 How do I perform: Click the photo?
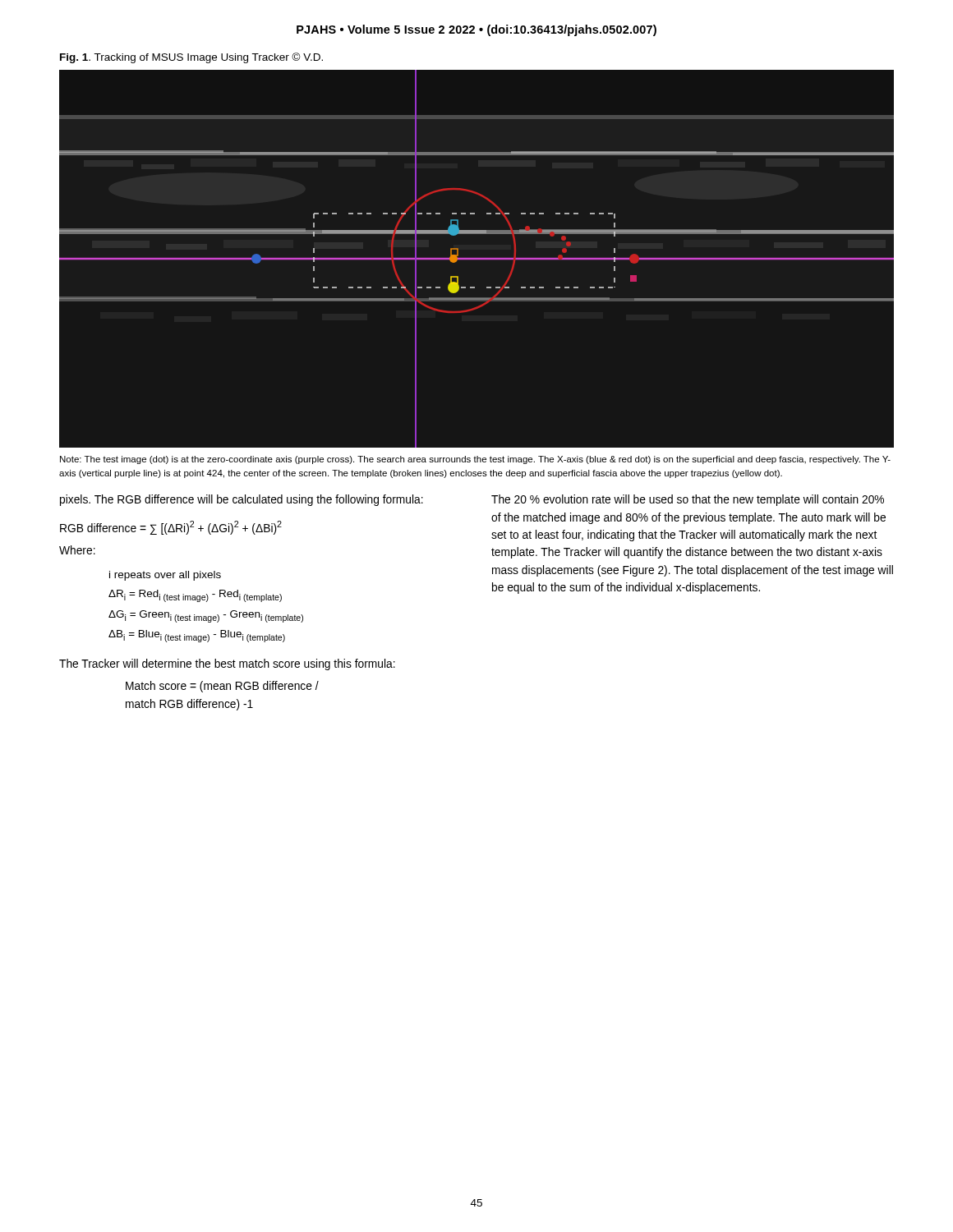click(x=476, y=259)
